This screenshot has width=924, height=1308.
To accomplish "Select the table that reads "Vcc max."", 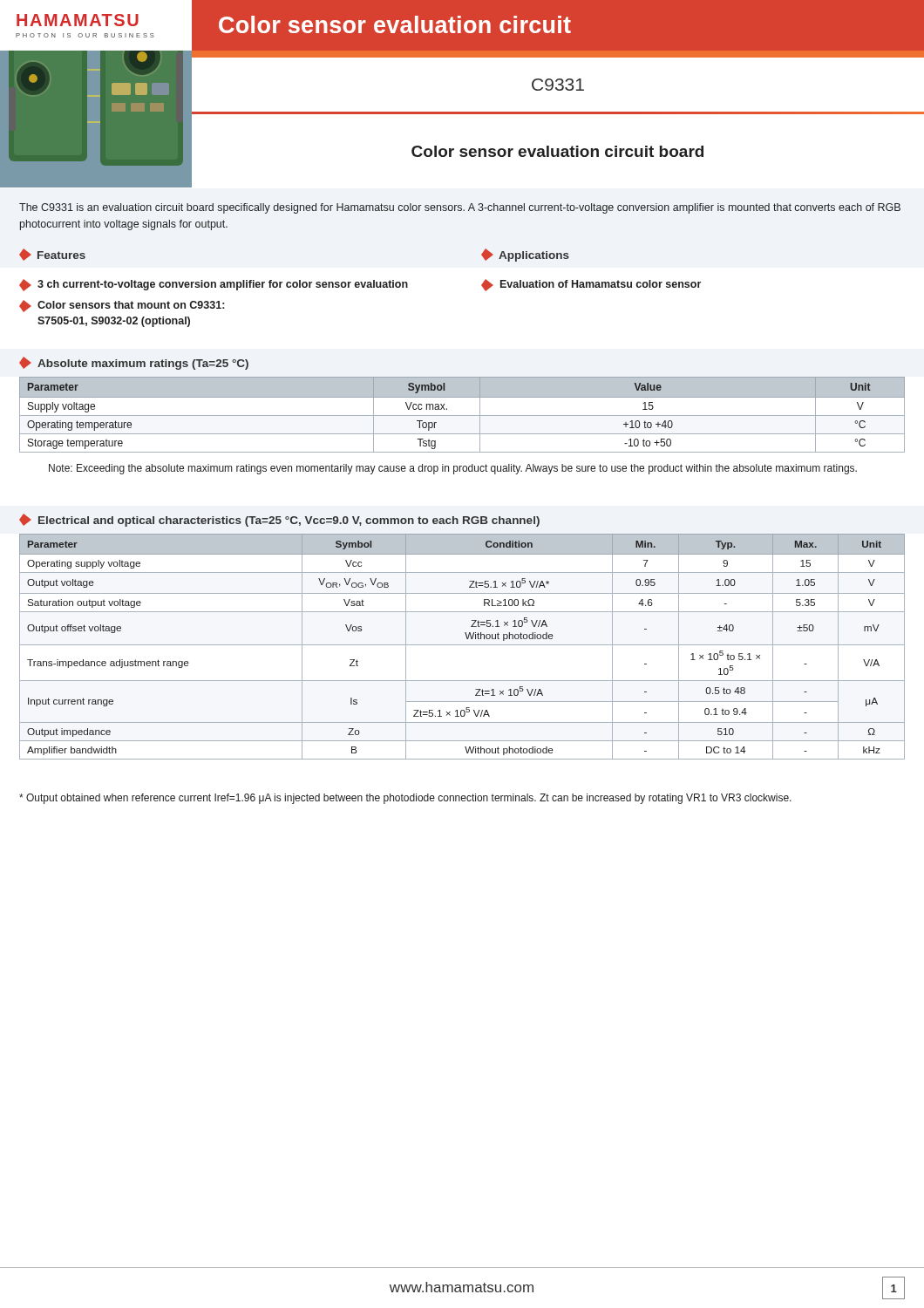I will pos(462,415).
